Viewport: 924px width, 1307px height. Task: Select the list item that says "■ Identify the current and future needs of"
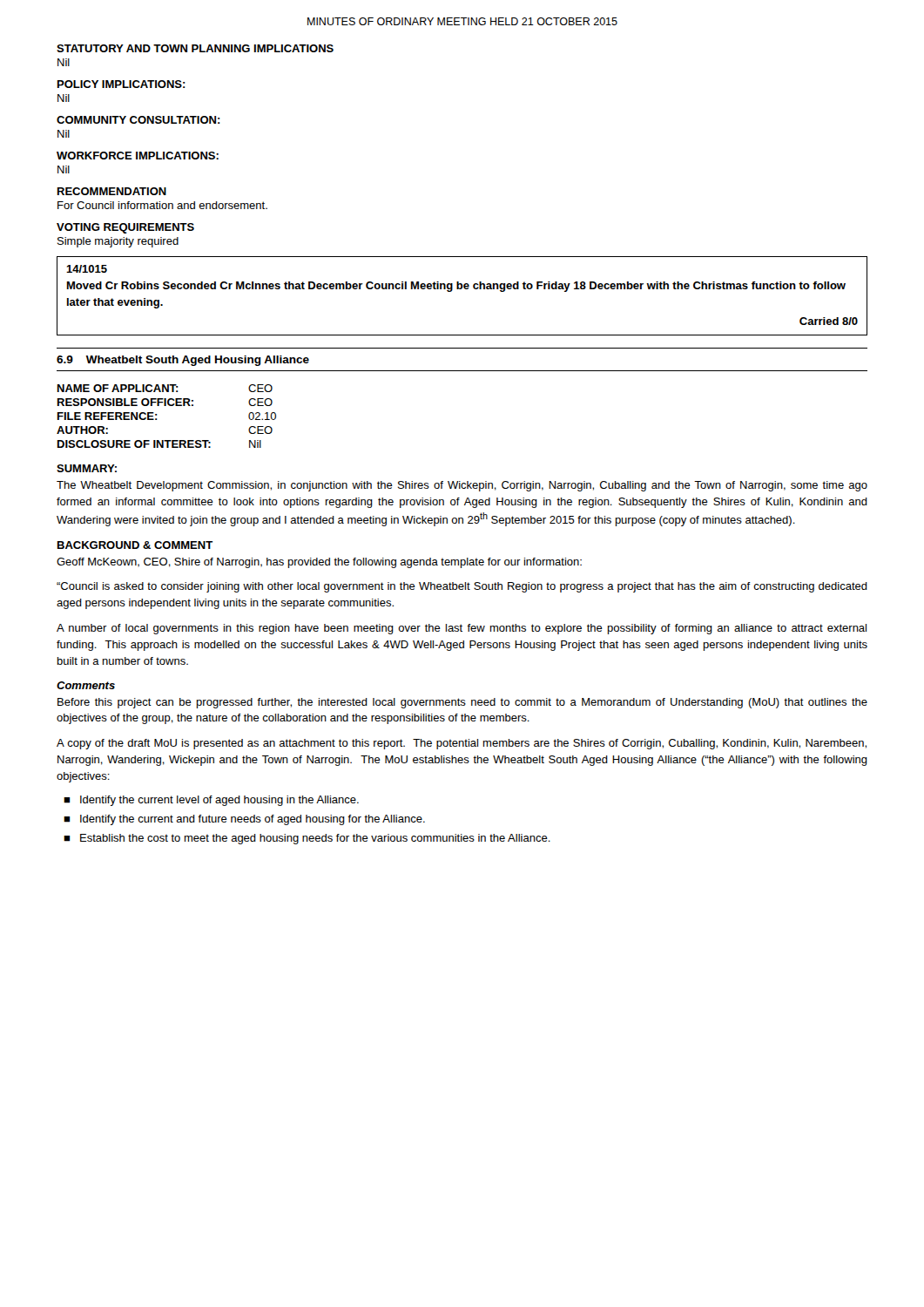pyautogui.click(x=244, y=819)
